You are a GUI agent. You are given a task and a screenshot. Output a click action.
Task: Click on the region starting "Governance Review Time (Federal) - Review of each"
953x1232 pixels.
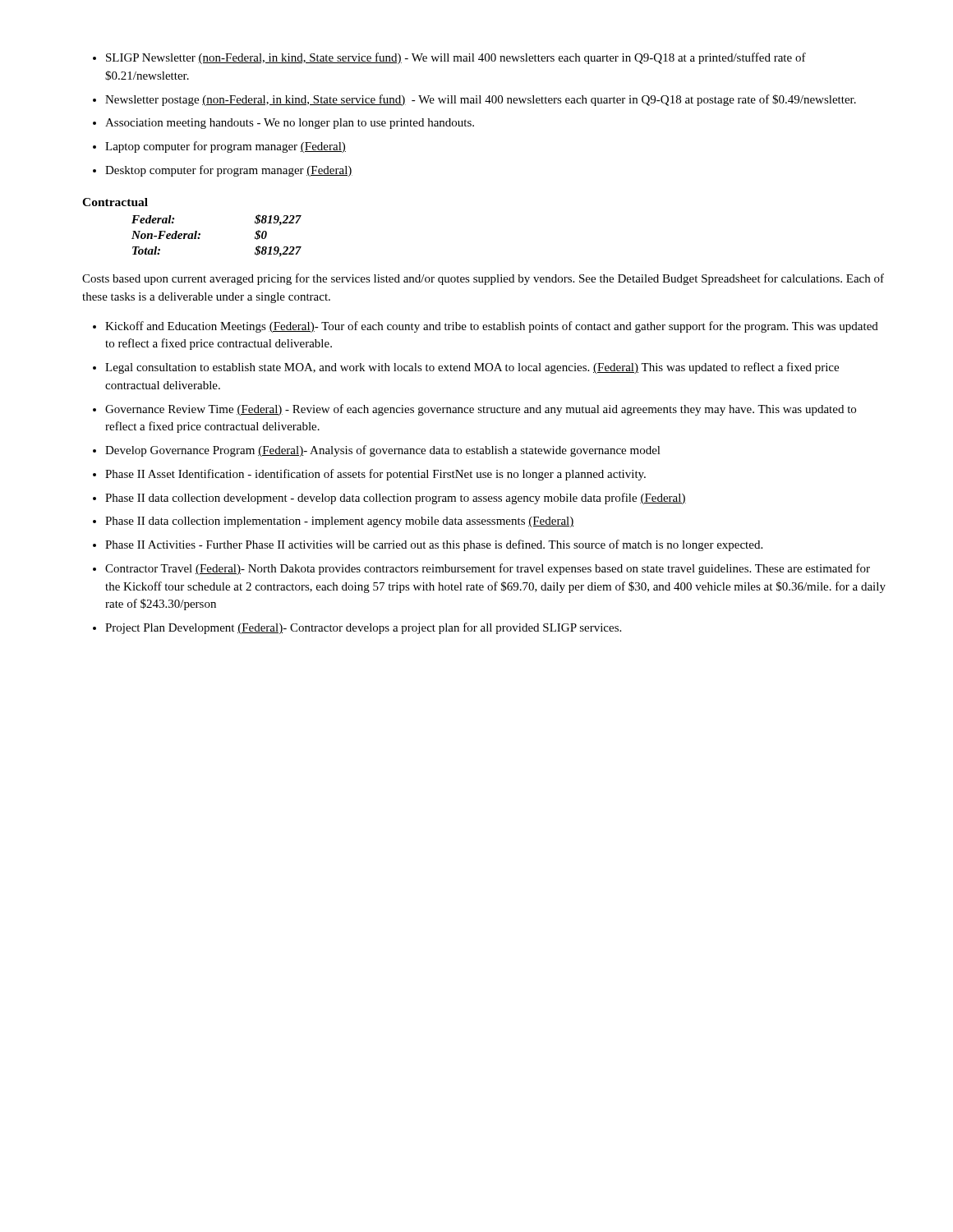point(496,418)
